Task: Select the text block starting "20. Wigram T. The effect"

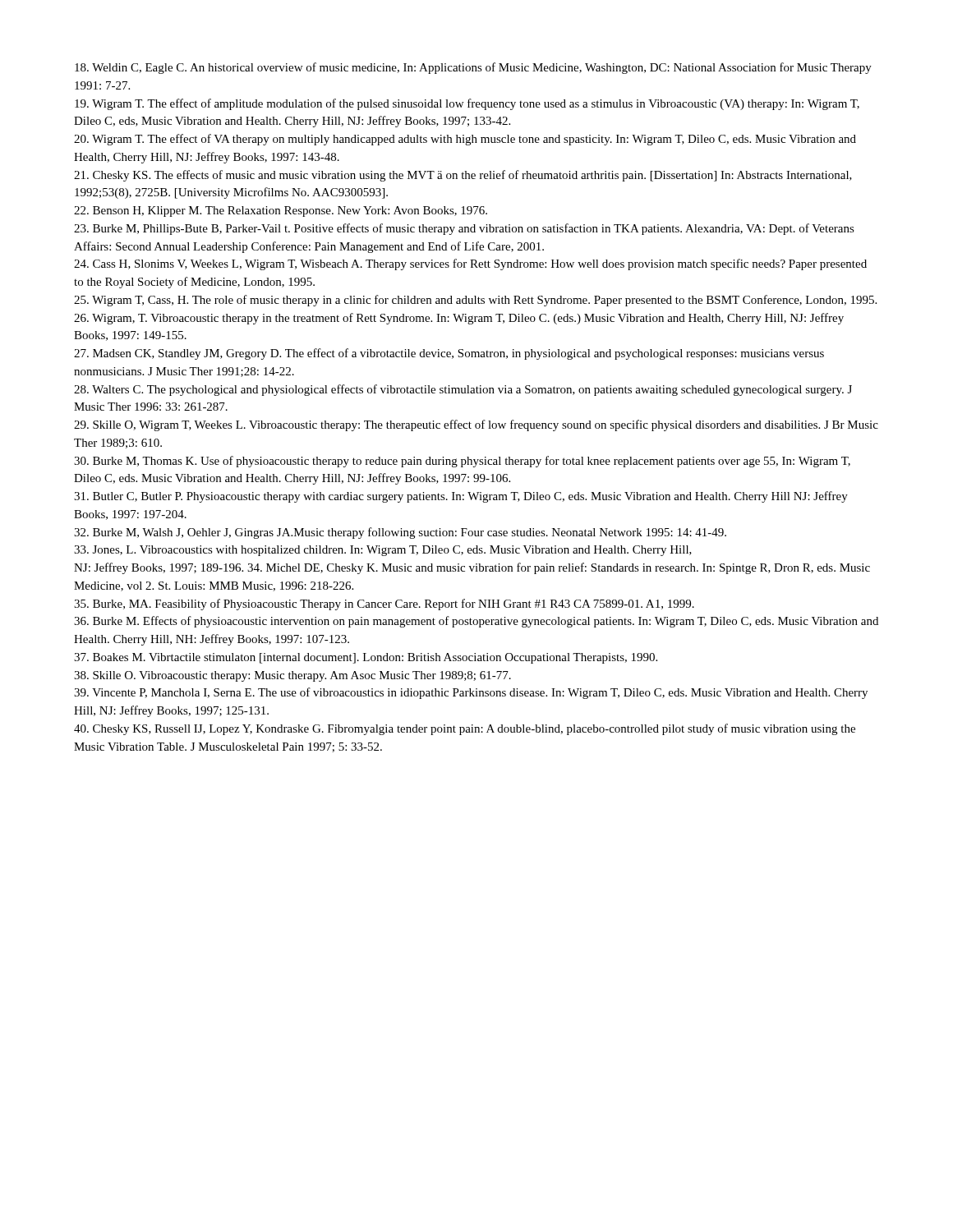Action: click(465, 148)
